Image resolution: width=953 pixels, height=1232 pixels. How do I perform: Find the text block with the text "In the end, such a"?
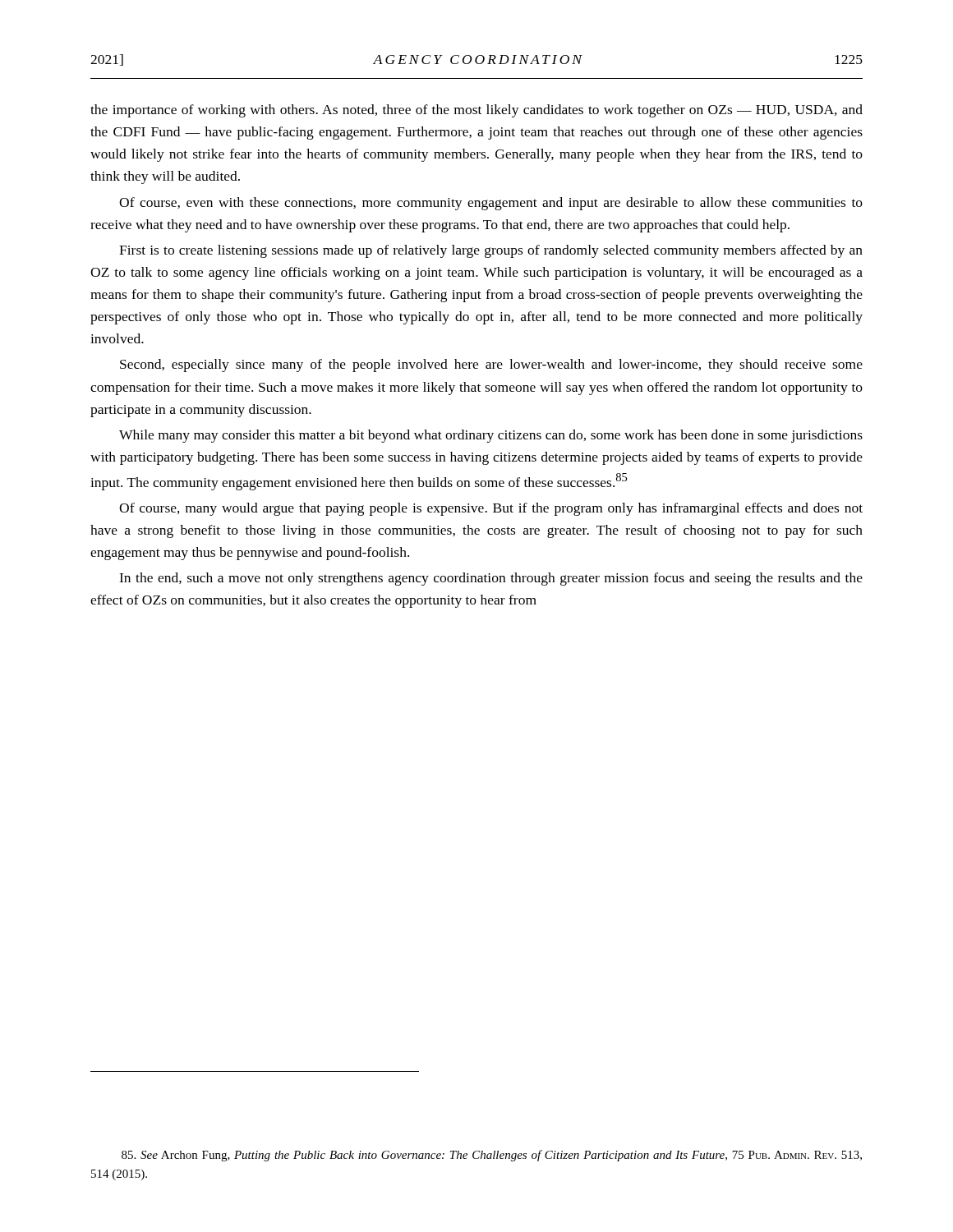476,589
